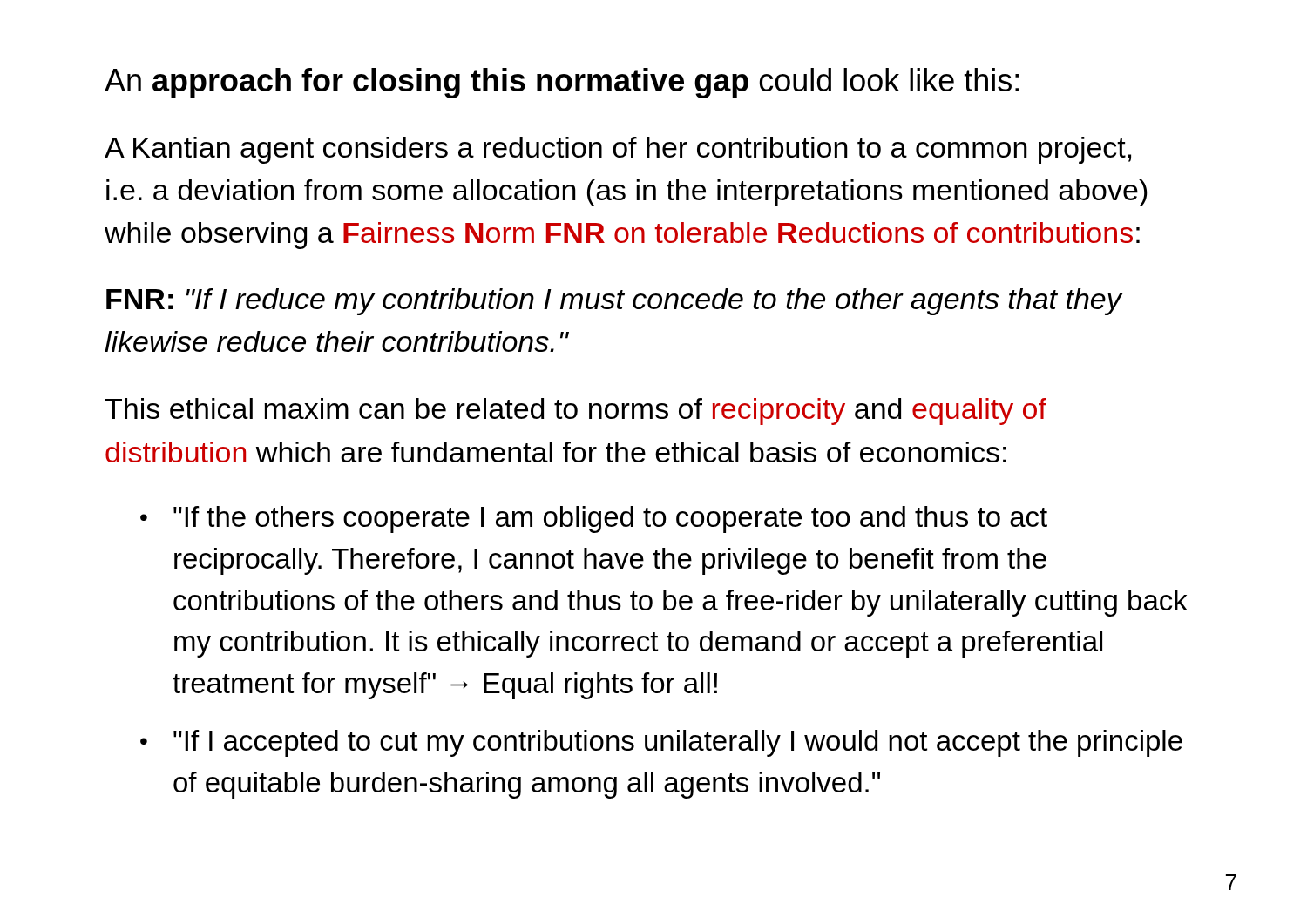The height and width of the screenshot is (924, 1307).
Task: Where is the passage that starts "This ethical maxim can be related to norms"?
Action: click(x=575, y=430)
